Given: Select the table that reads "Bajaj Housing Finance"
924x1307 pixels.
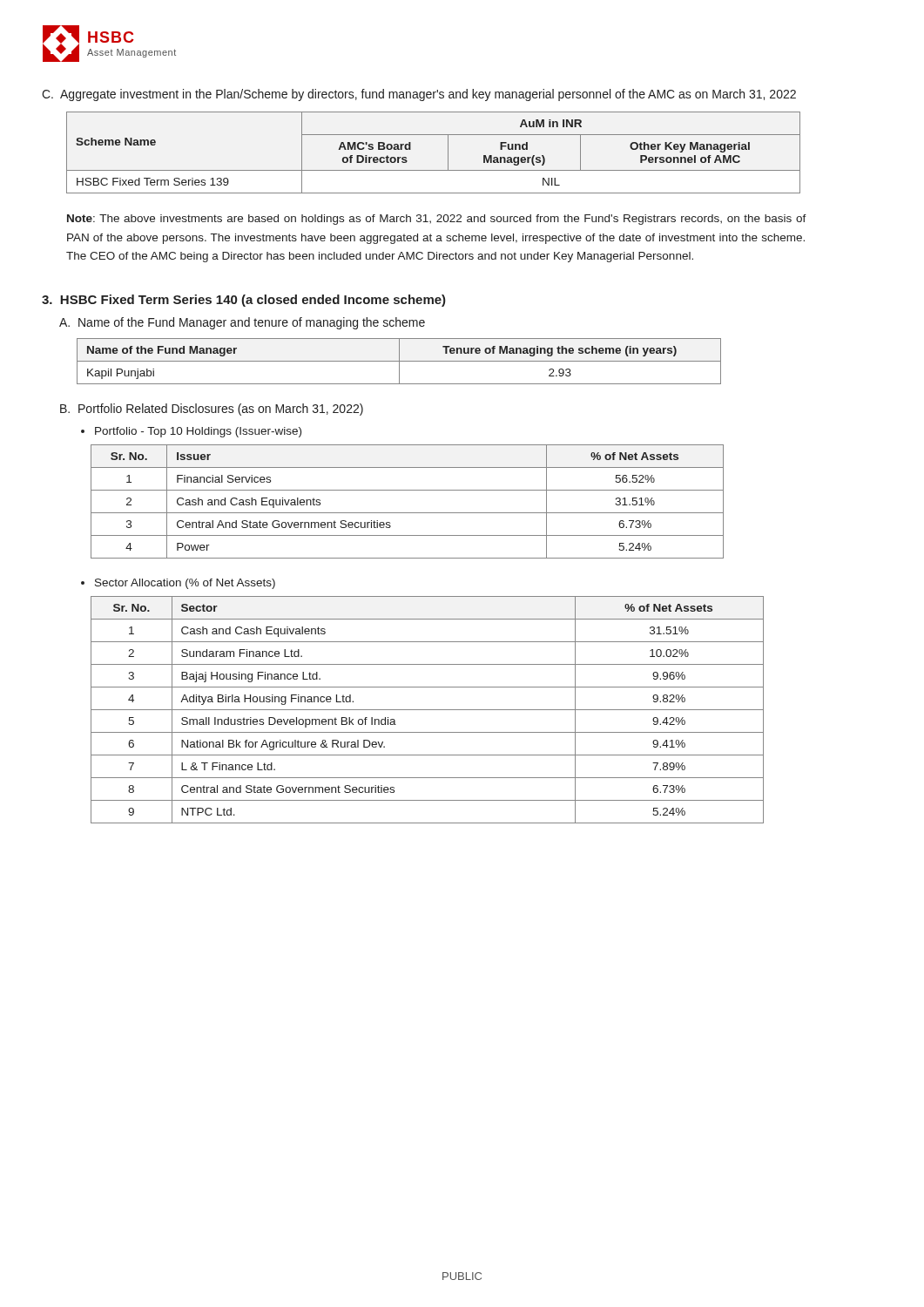Looking at the screenshot, I should pos(486,710).
